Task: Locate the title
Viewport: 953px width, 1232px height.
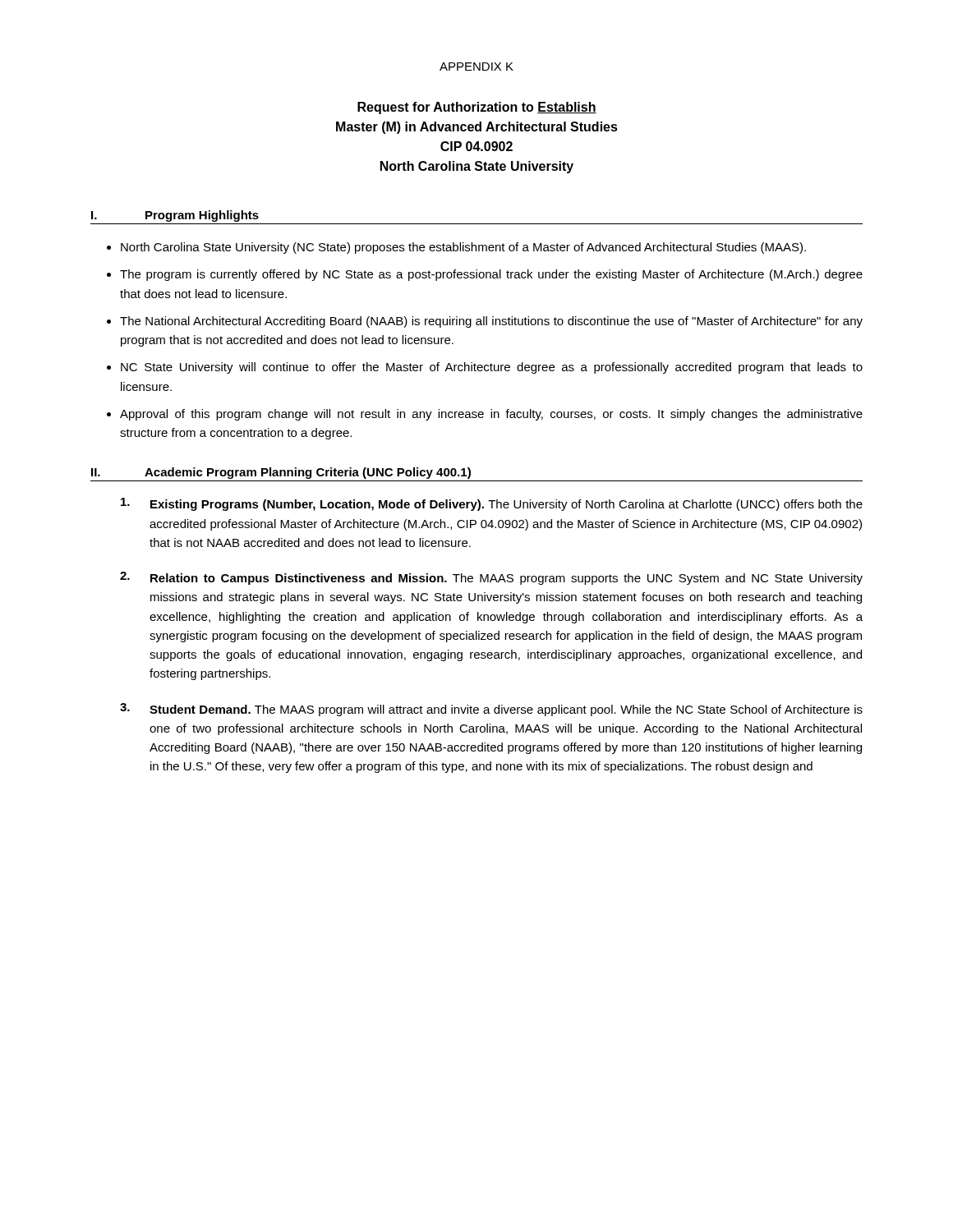Action: click(x=476, y=137)
